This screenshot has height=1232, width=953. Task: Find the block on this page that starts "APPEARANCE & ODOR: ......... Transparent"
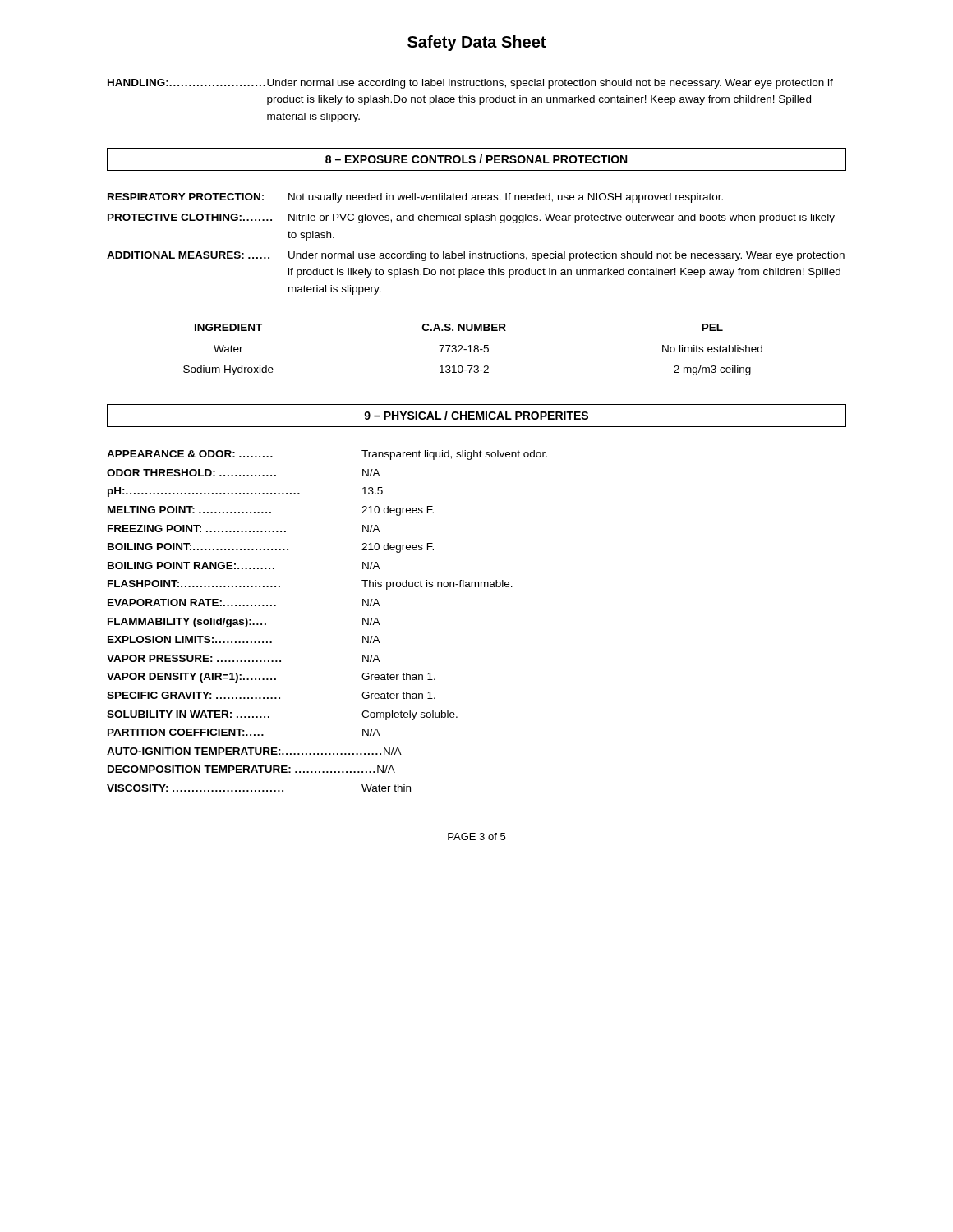(x=476, y=454)
